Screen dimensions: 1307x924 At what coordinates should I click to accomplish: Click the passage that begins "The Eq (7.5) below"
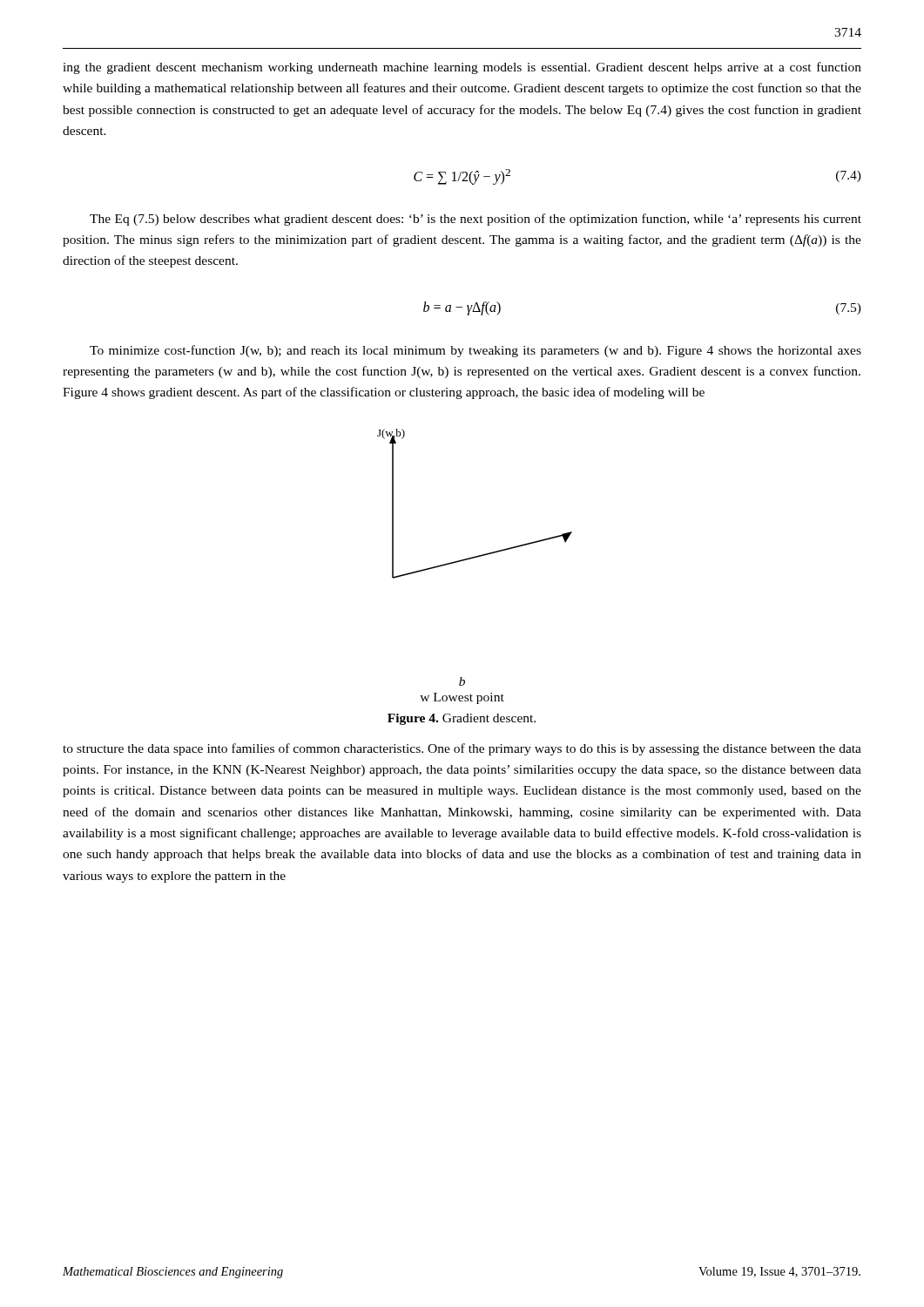click(x=462, y=240)
